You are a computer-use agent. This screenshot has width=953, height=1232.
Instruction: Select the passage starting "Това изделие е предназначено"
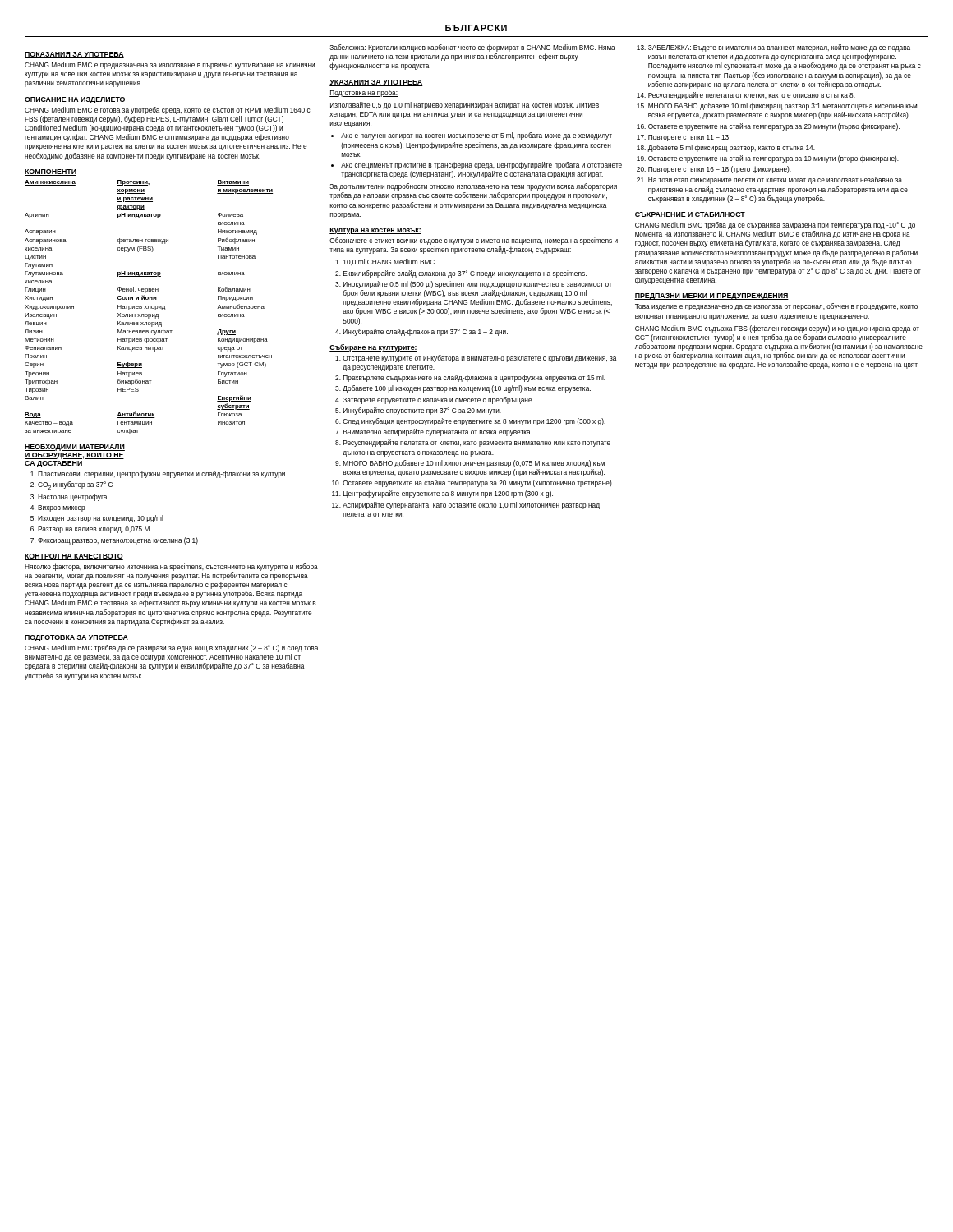tap(776, 311)
